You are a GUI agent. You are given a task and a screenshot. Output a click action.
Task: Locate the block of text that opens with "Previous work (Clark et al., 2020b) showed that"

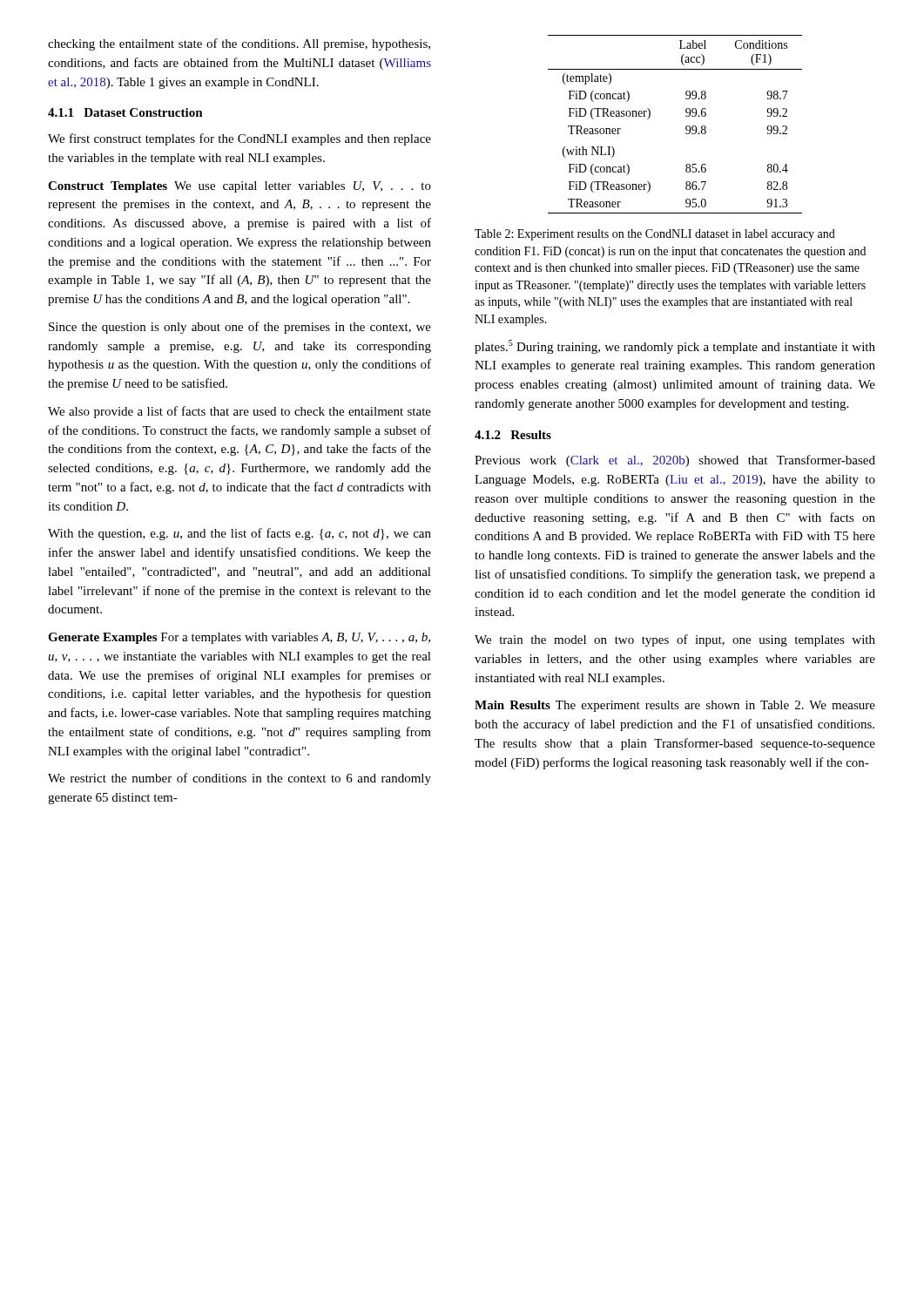[675, 537]
